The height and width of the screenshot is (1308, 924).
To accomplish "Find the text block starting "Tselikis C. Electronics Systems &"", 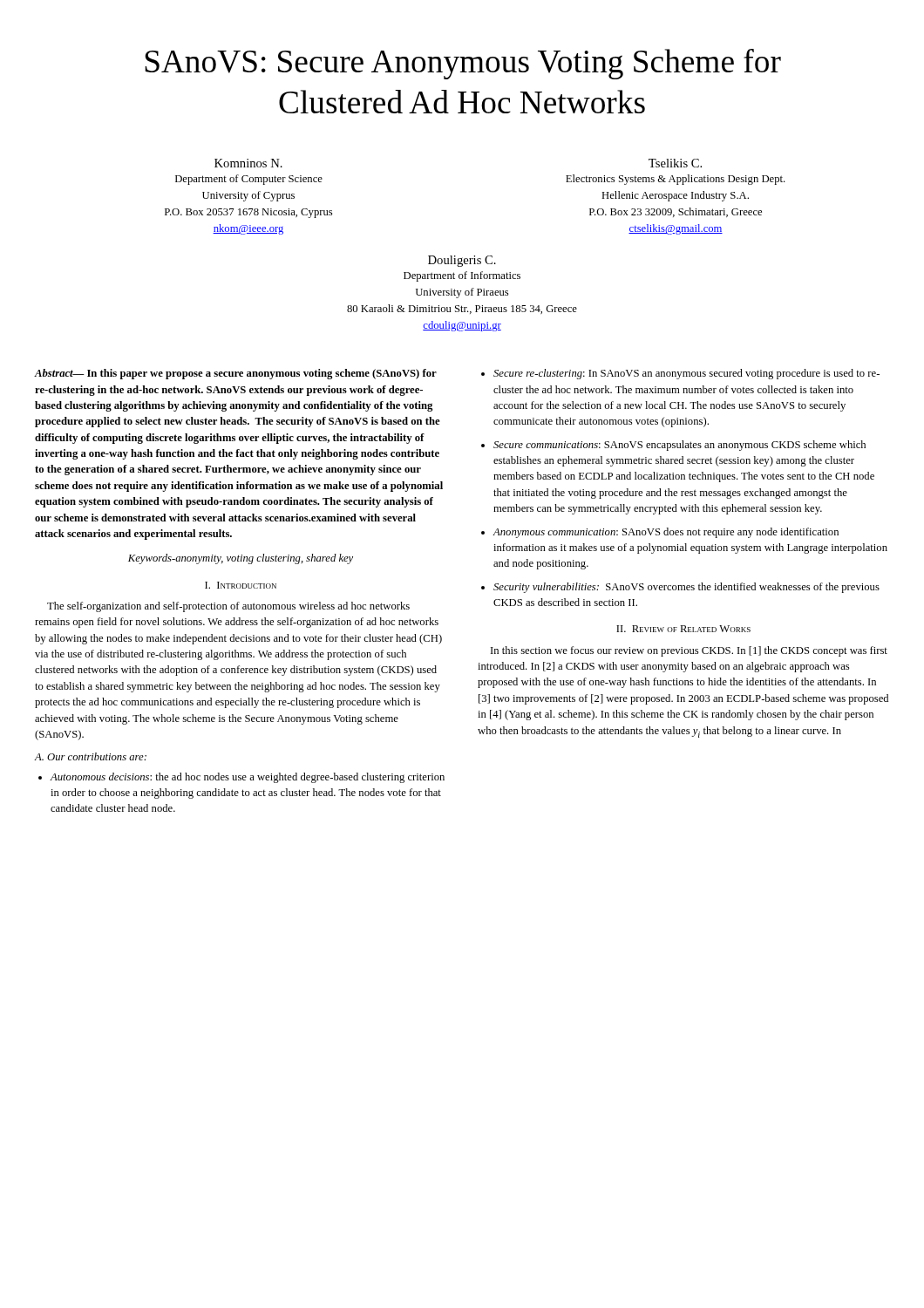I will coord(676,197).
